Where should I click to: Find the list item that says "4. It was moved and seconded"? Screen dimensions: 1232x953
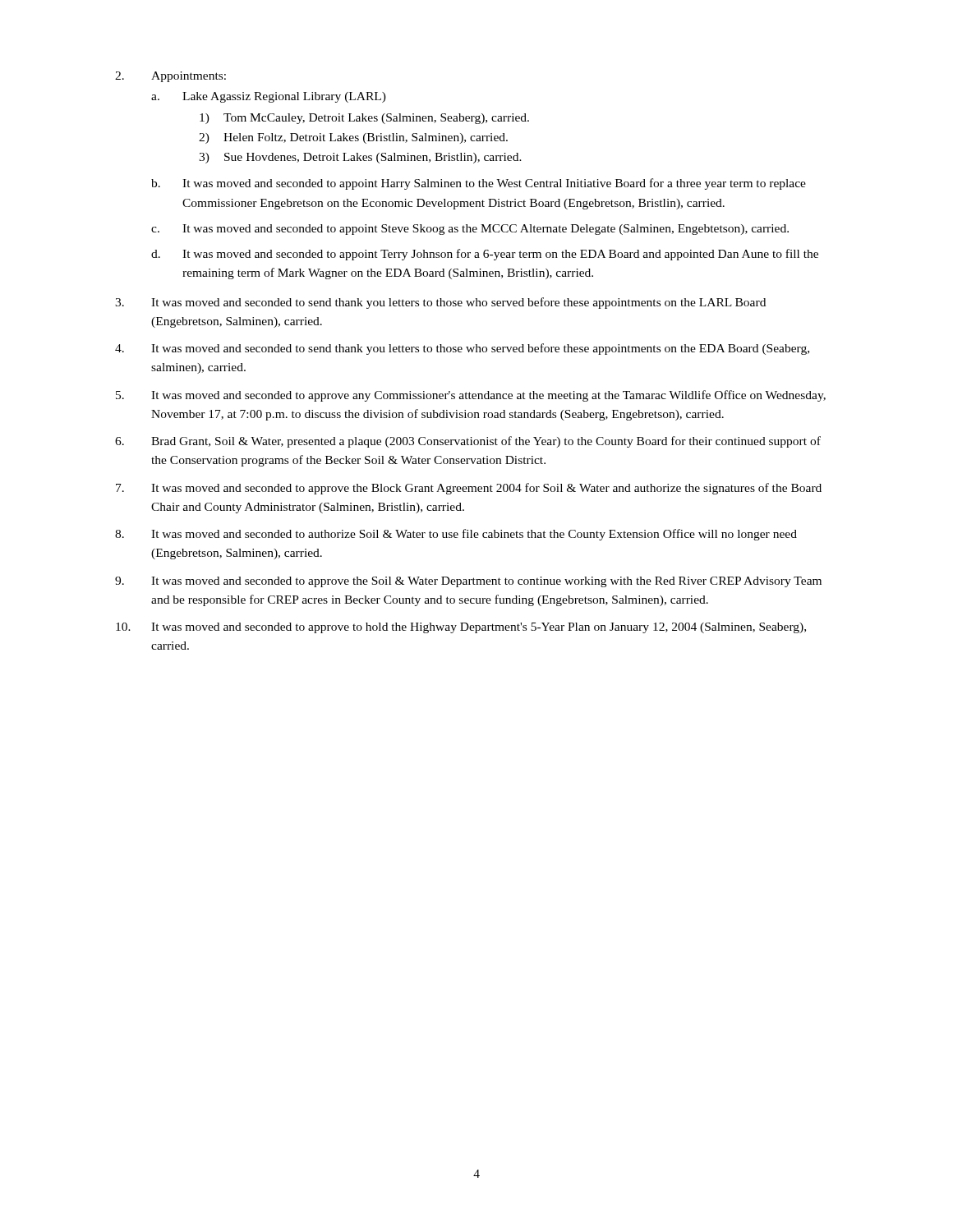click(x=476, y=358)
